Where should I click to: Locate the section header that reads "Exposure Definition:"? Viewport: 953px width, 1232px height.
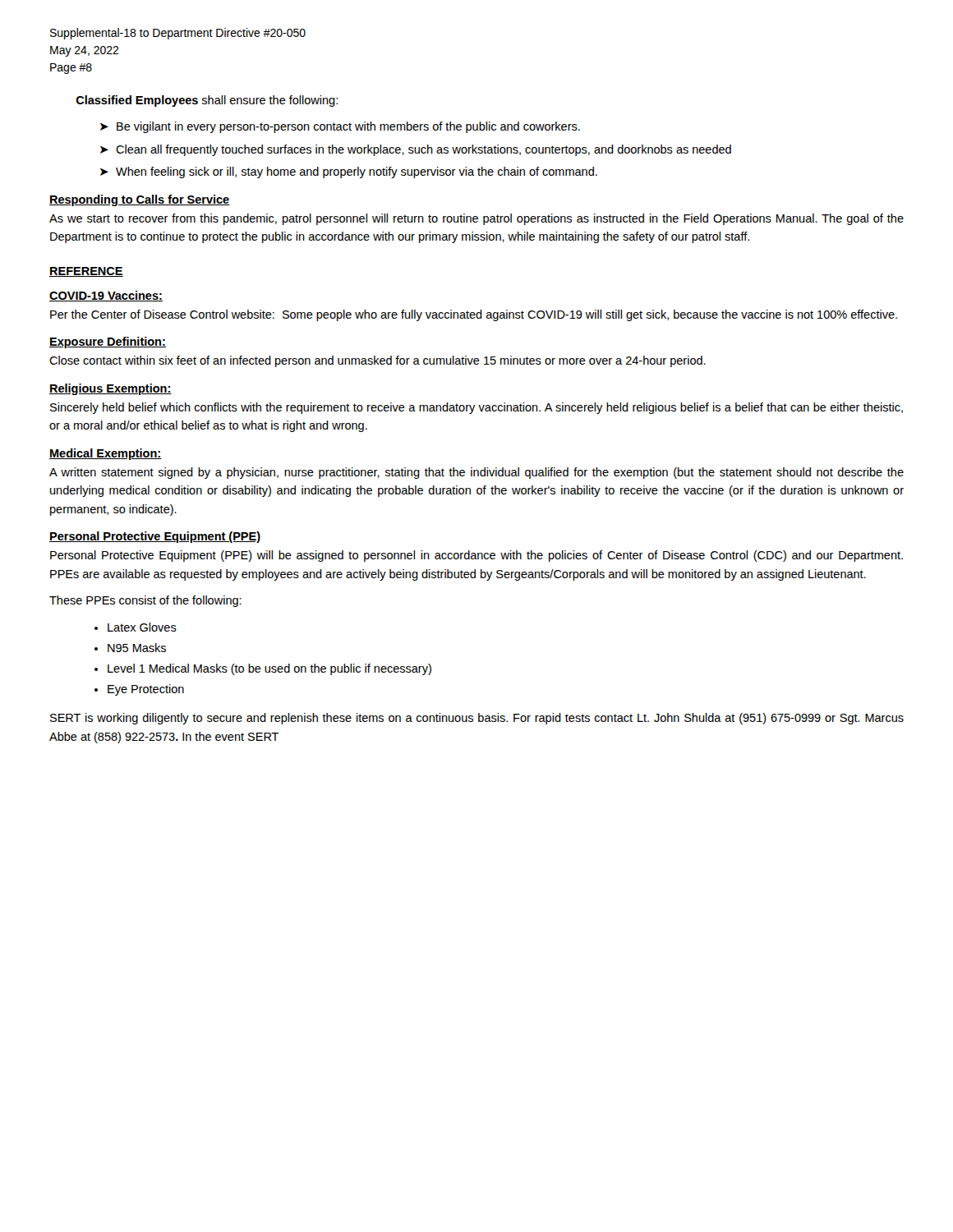[x=108, y=342]
